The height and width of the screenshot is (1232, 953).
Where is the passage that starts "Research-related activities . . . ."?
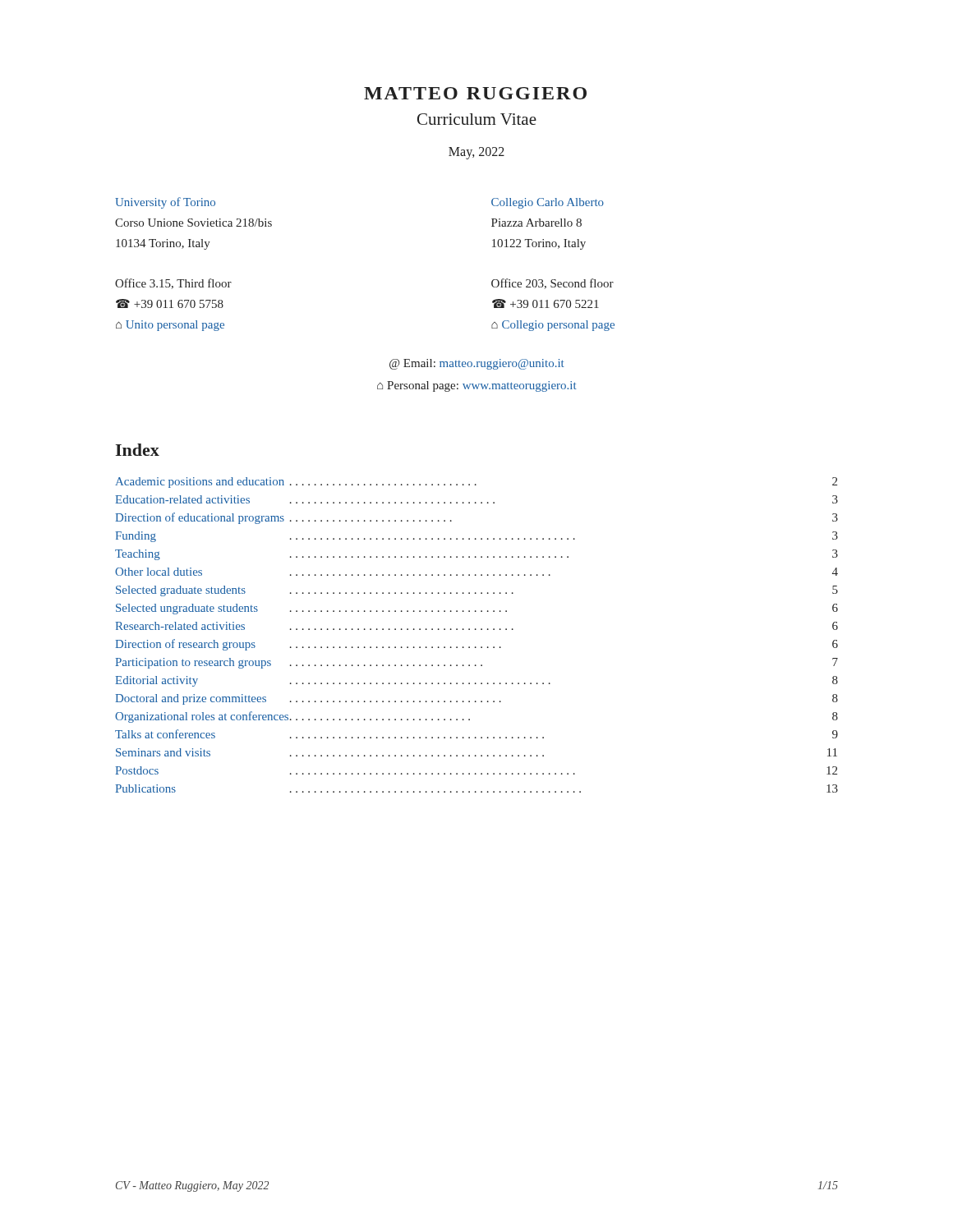click(476, 626)
